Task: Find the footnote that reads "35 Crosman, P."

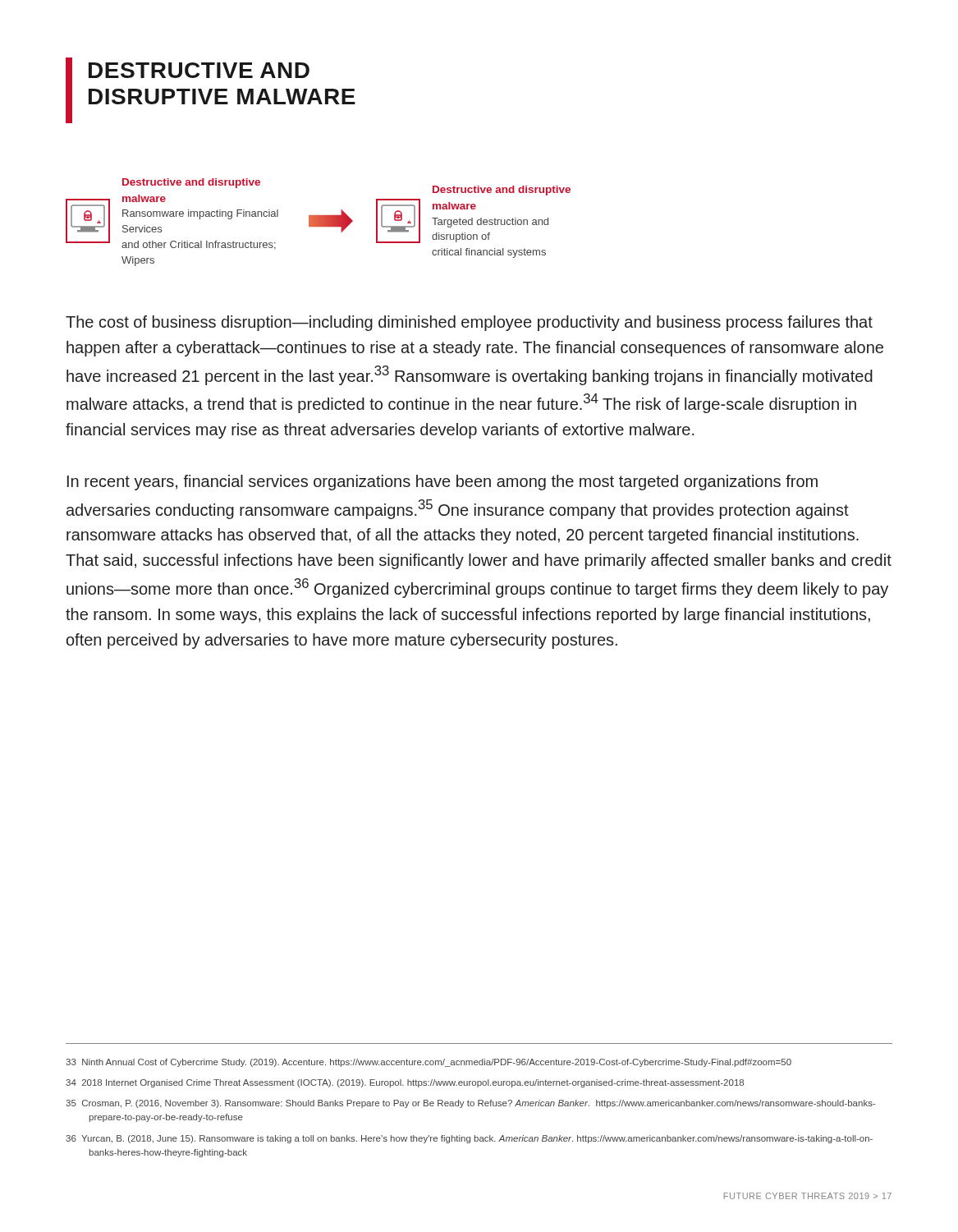Action: 471,1110
